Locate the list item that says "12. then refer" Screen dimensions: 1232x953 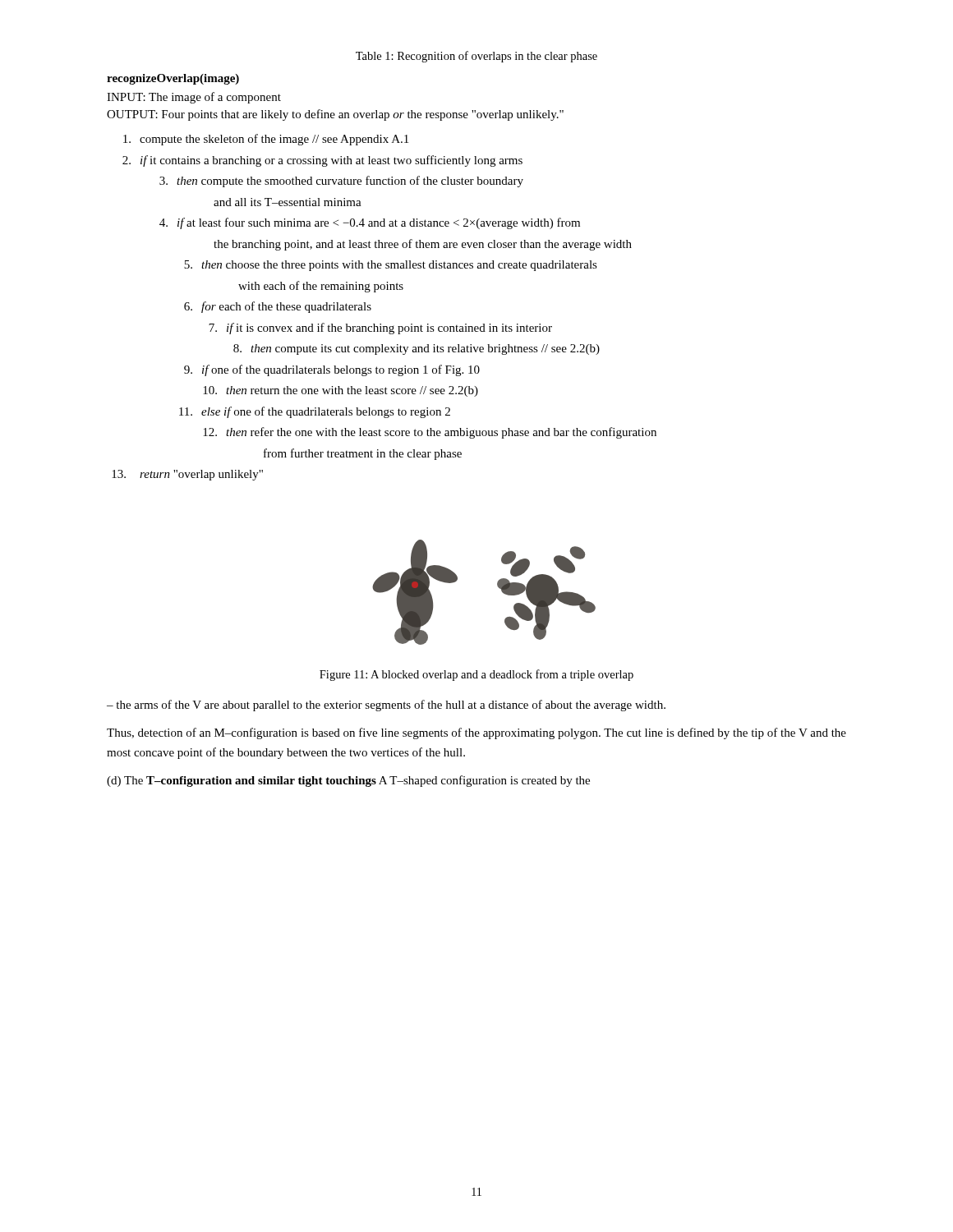(520, 432)
